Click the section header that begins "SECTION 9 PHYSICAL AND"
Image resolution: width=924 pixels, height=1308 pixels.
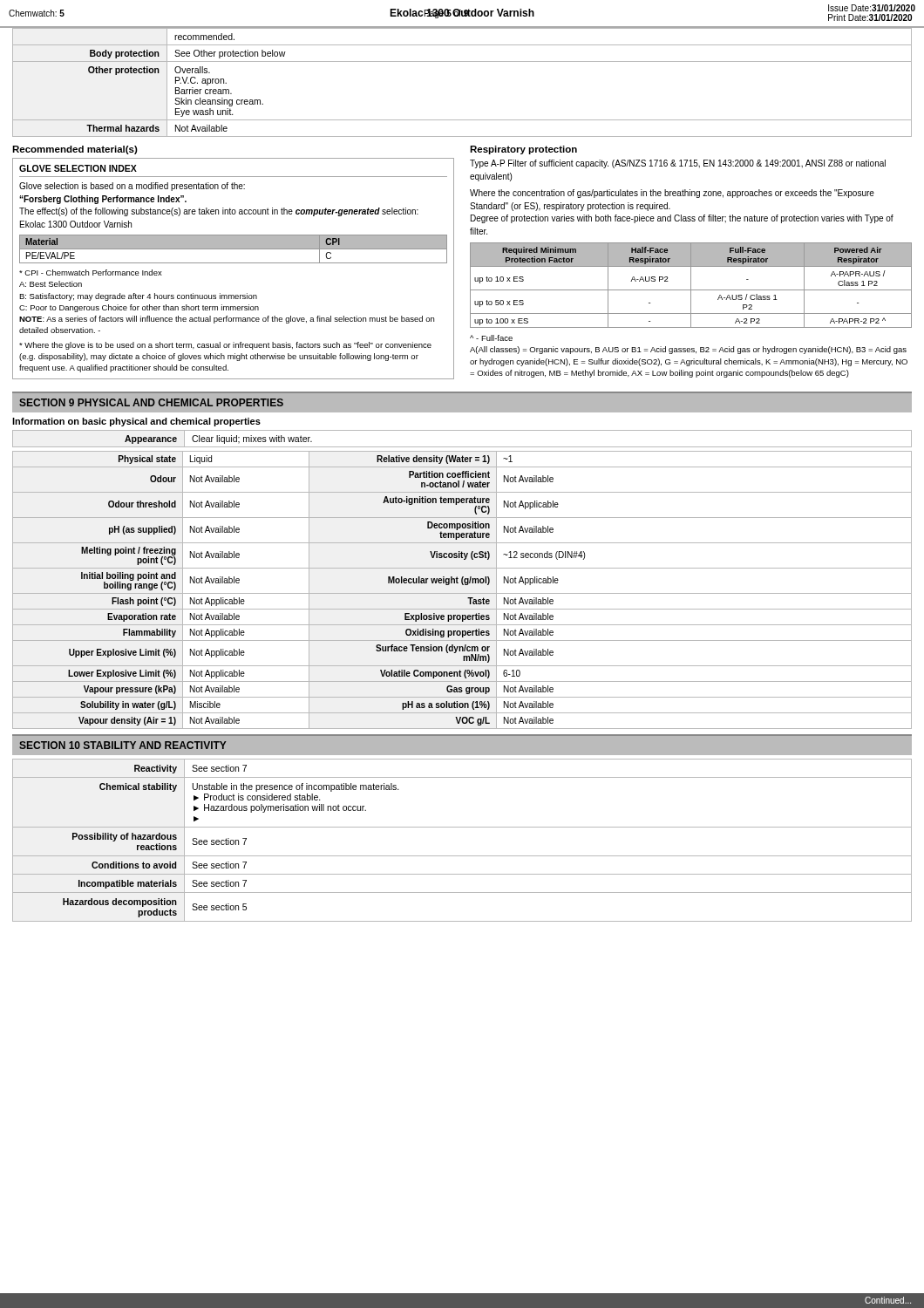[x=151, y=403]
